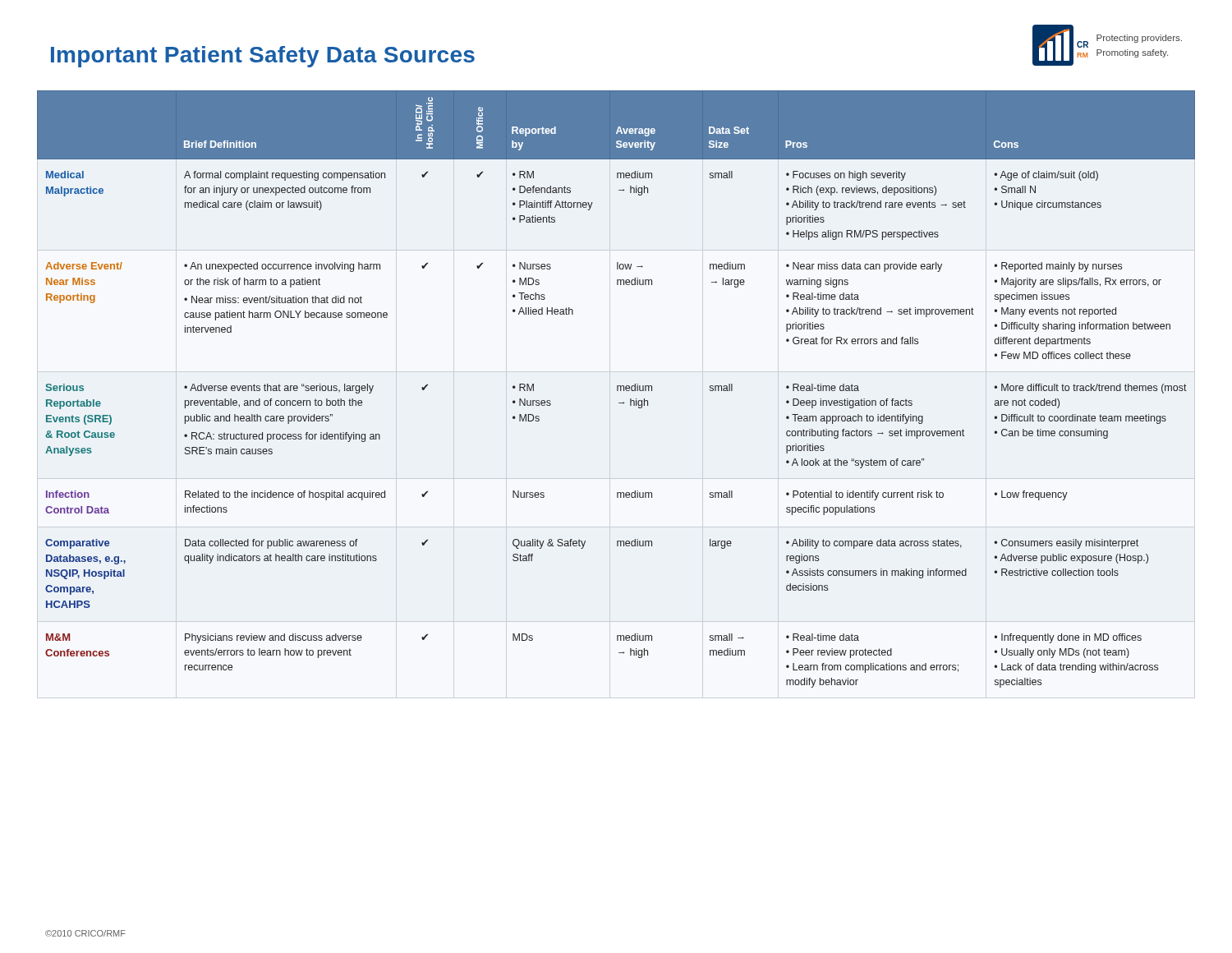Locate the text "• Can be time consuming"

(x=1051, y=433)
